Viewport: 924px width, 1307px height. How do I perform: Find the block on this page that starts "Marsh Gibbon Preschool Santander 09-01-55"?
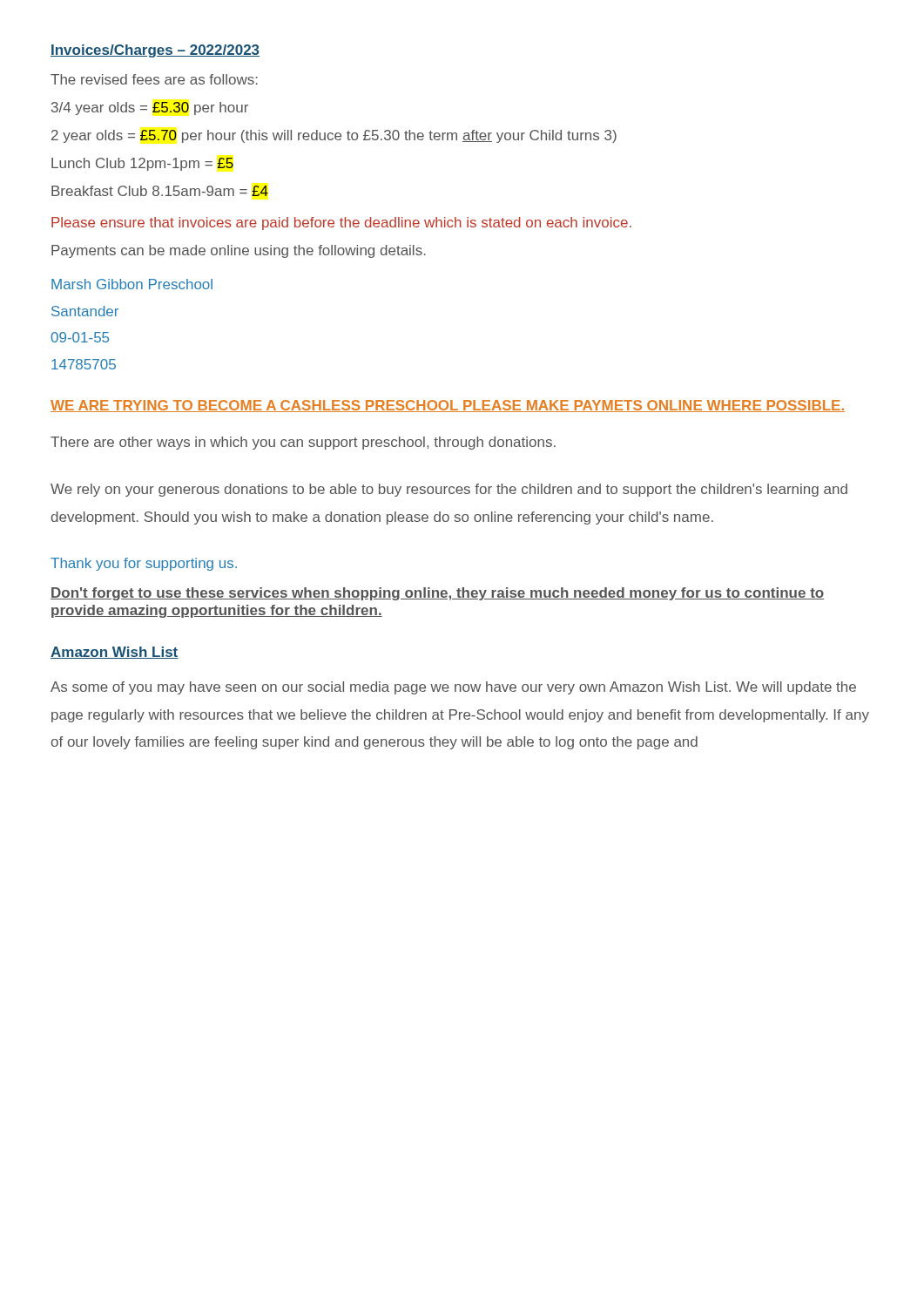(x=132, y=284)
